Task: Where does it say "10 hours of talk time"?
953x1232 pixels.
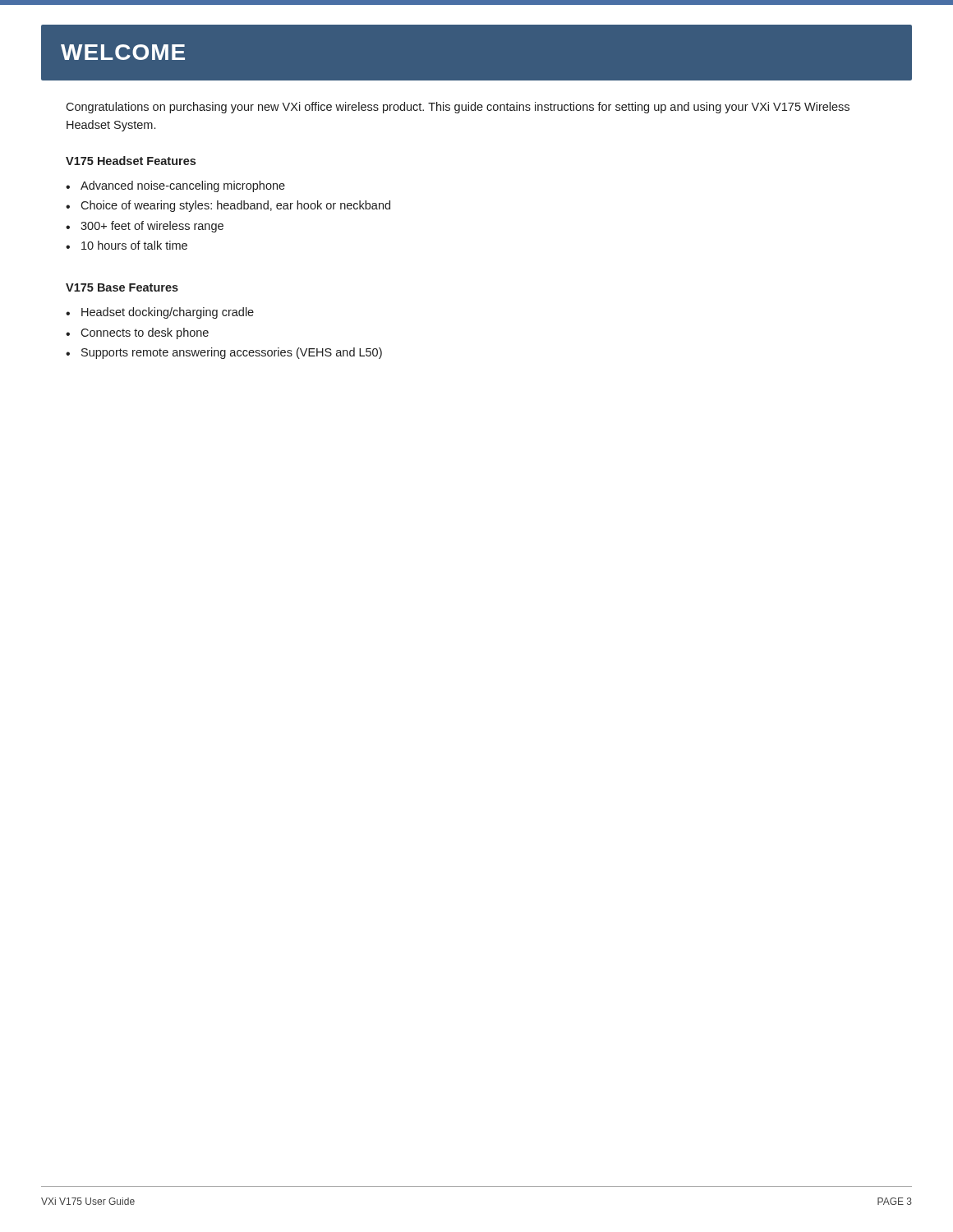Action: coord(134,246)
